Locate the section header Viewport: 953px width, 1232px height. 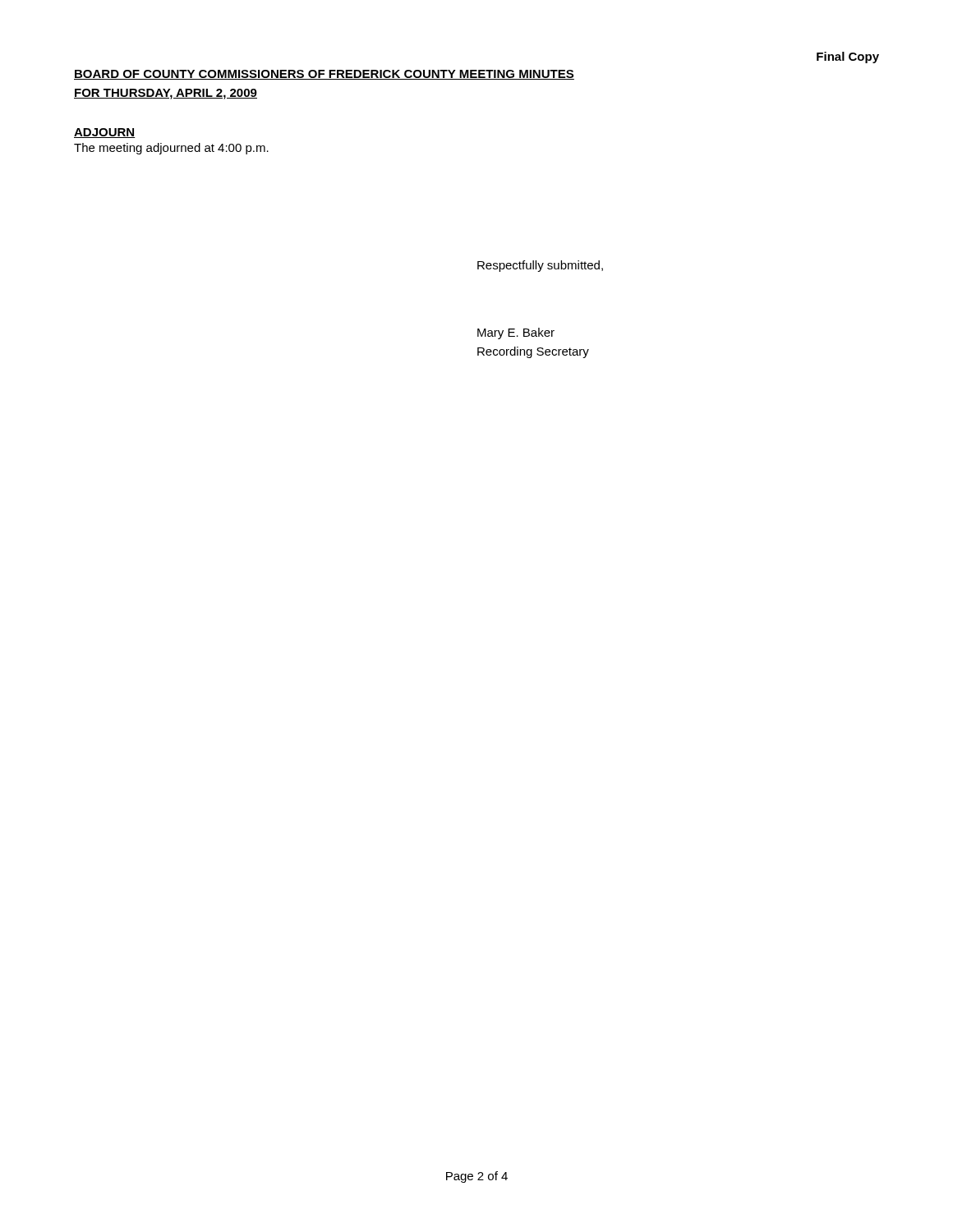click(x=104, y=132)
